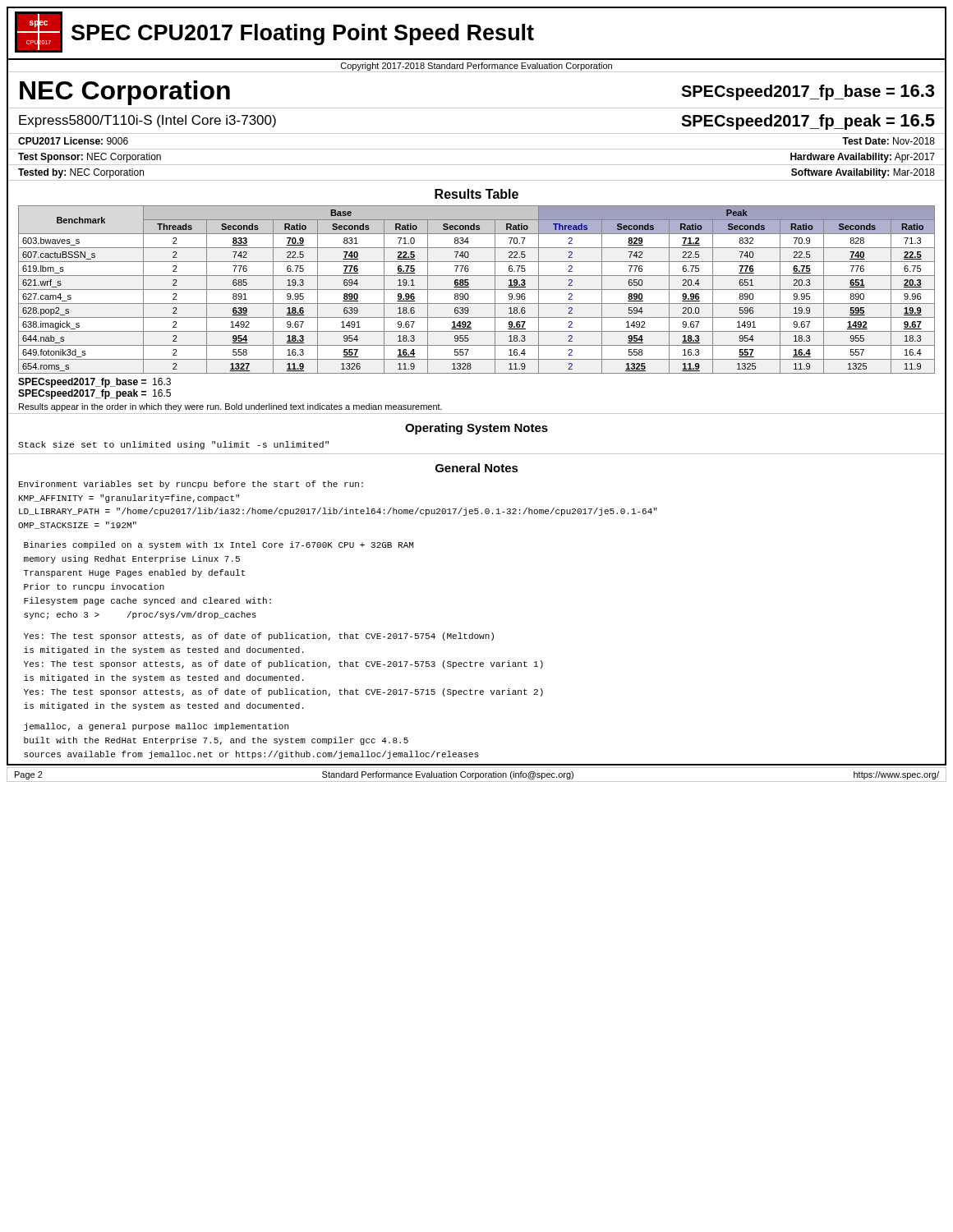Select the logo
Viewport: 953px width, 1232px height.
click(x=39, y=33)
